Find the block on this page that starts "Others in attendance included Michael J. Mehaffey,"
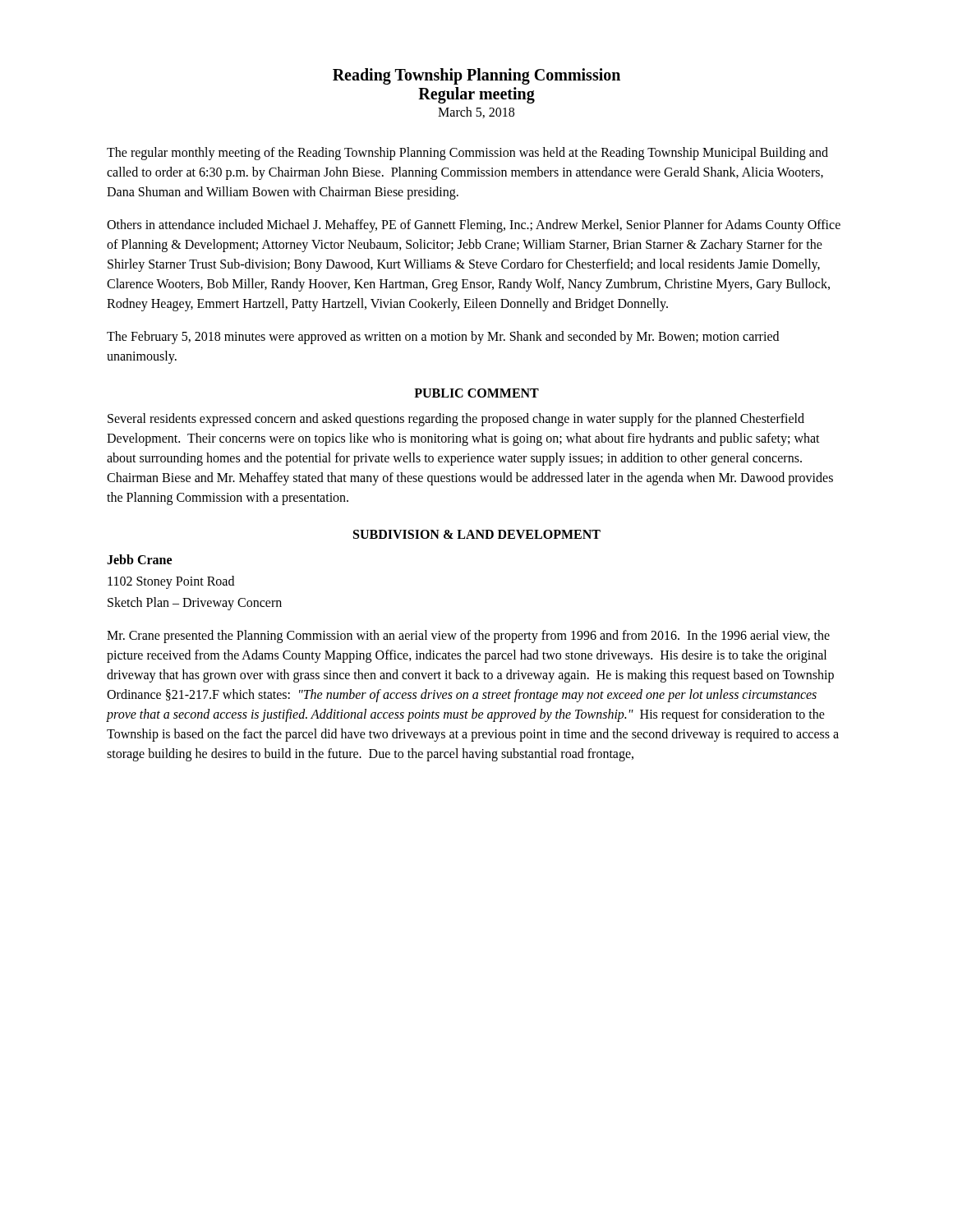 tap(474, 264)
